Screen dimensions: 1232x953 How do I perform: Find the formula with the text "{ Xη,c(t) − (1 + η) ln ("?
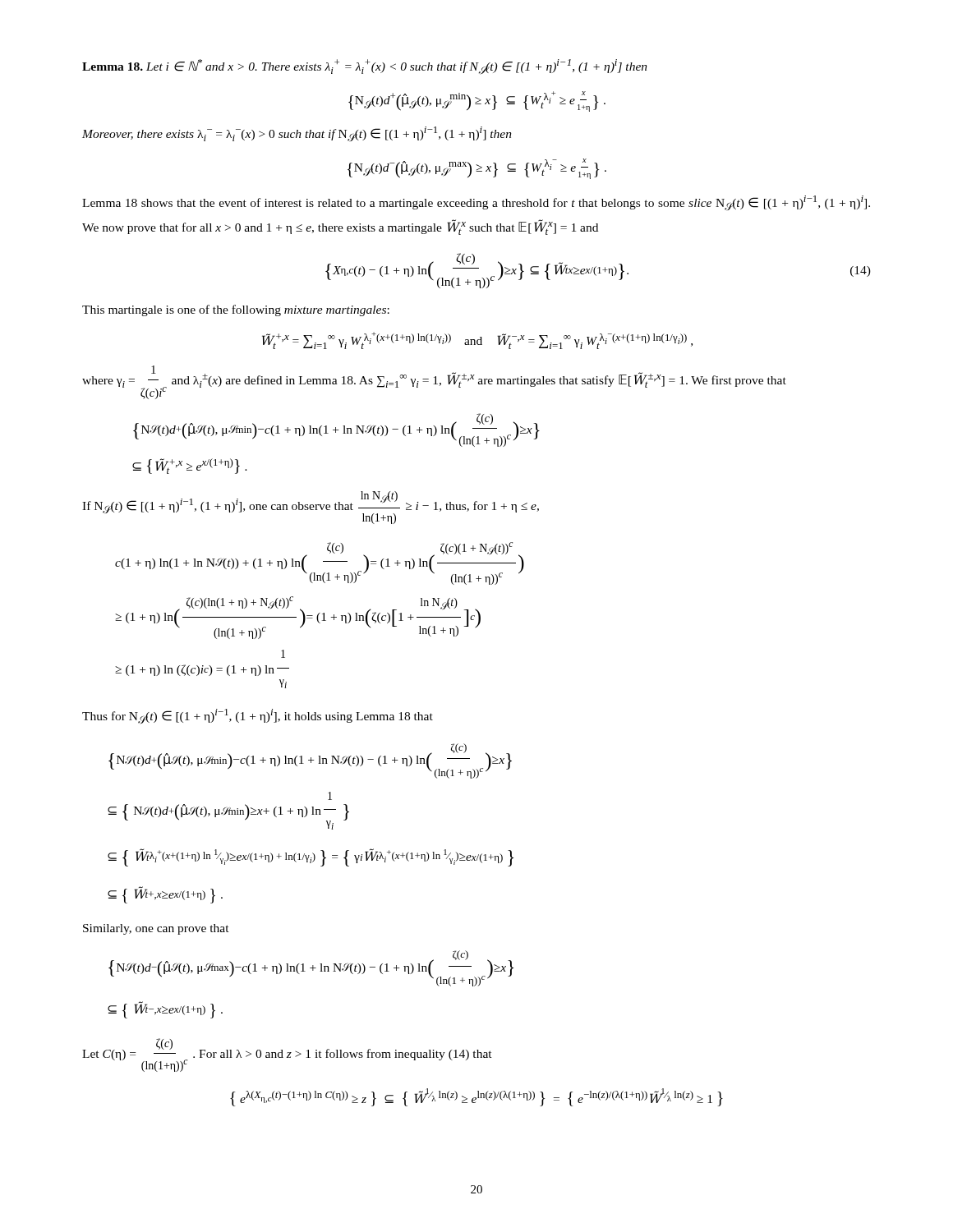click(476, 270)
